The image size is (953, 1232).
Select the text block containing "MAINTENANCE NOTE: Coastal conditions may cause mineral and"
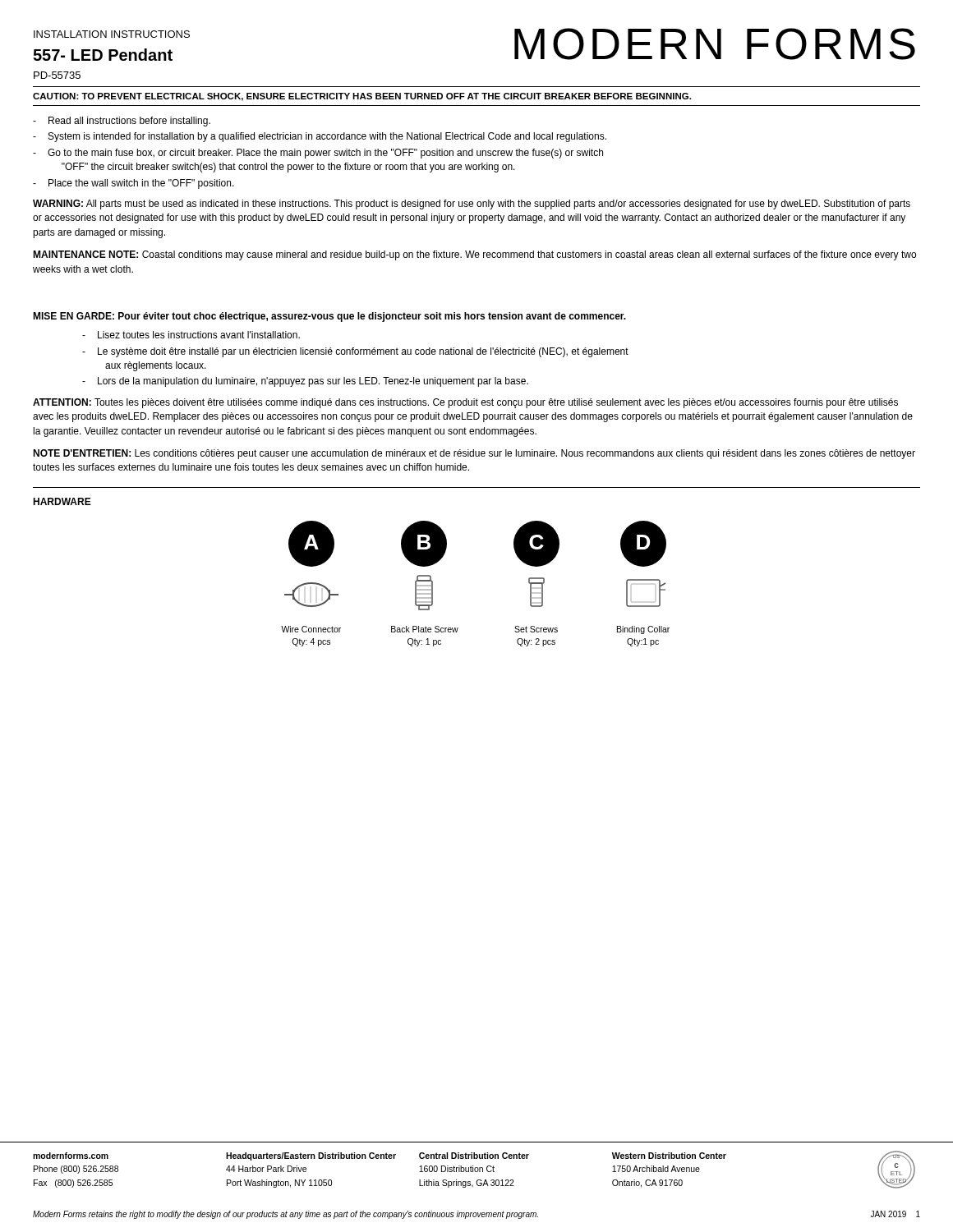click(475, 262)
